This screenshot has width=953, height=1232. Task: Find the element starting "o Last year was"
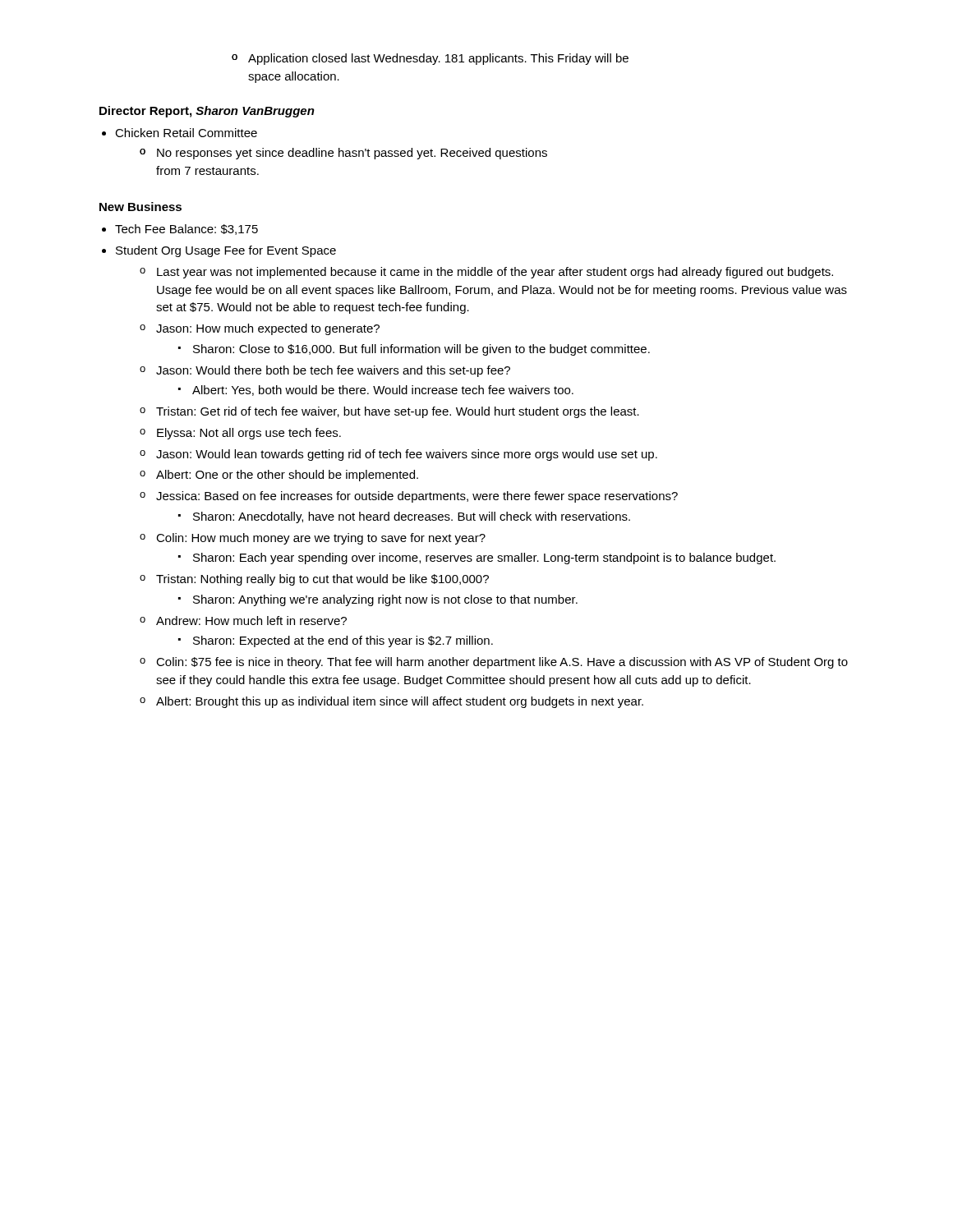493,288
